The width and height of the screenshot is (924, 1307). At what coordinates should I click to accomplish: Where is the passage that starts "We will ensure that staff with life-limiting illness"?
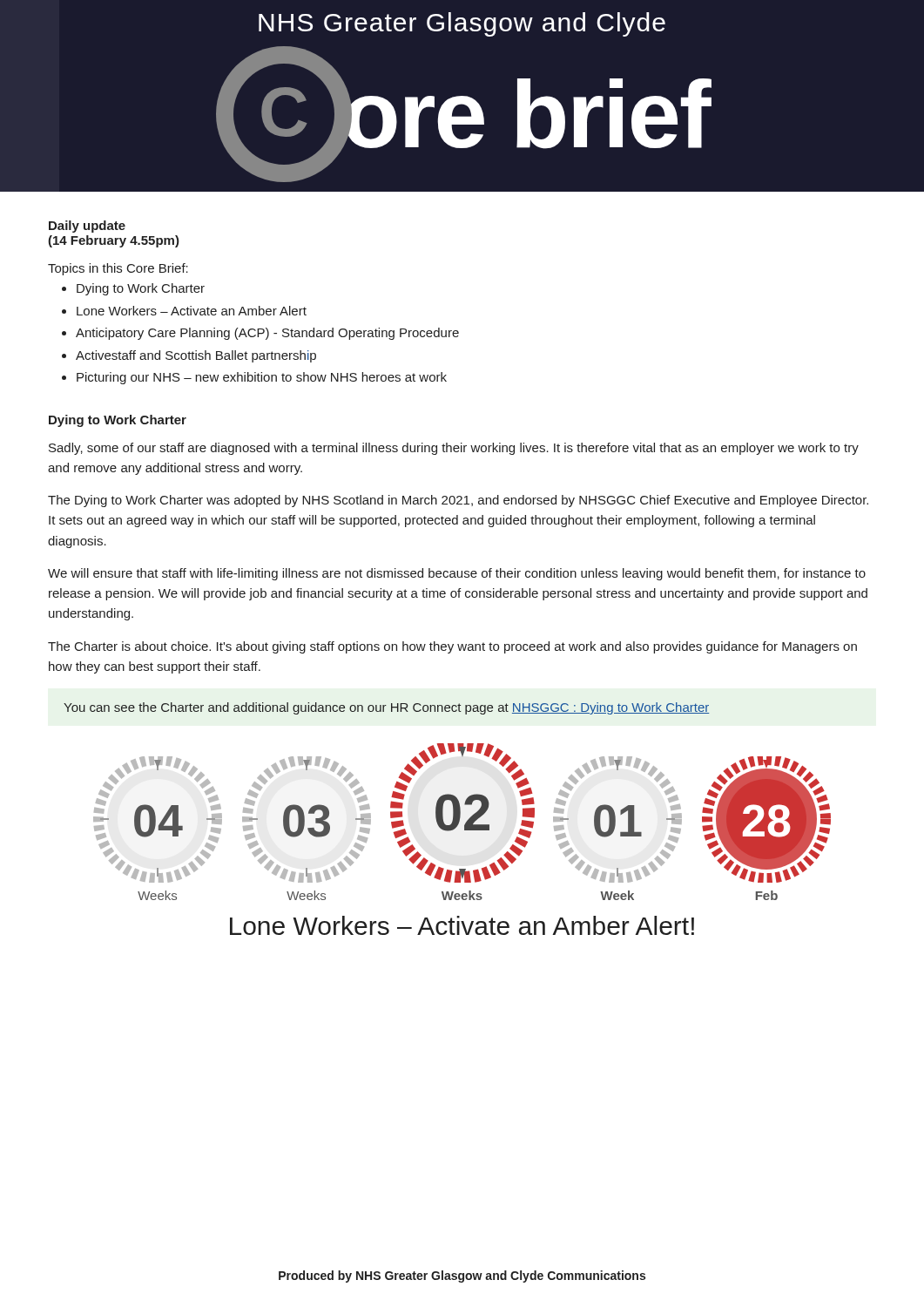458,593
